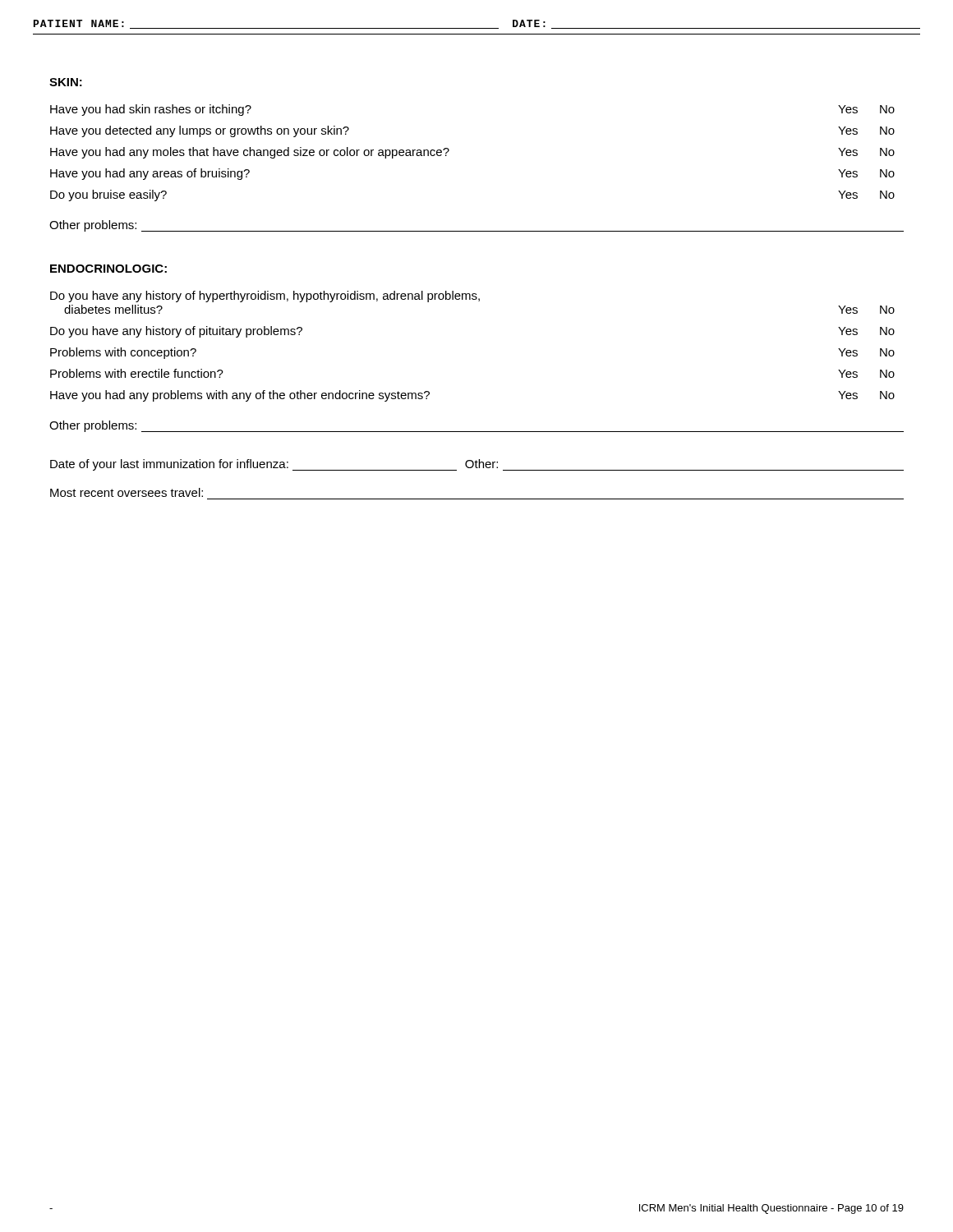Find the text block with the text "Date of your last immunization for influenza:"
953x1232 pixels.
476,463
